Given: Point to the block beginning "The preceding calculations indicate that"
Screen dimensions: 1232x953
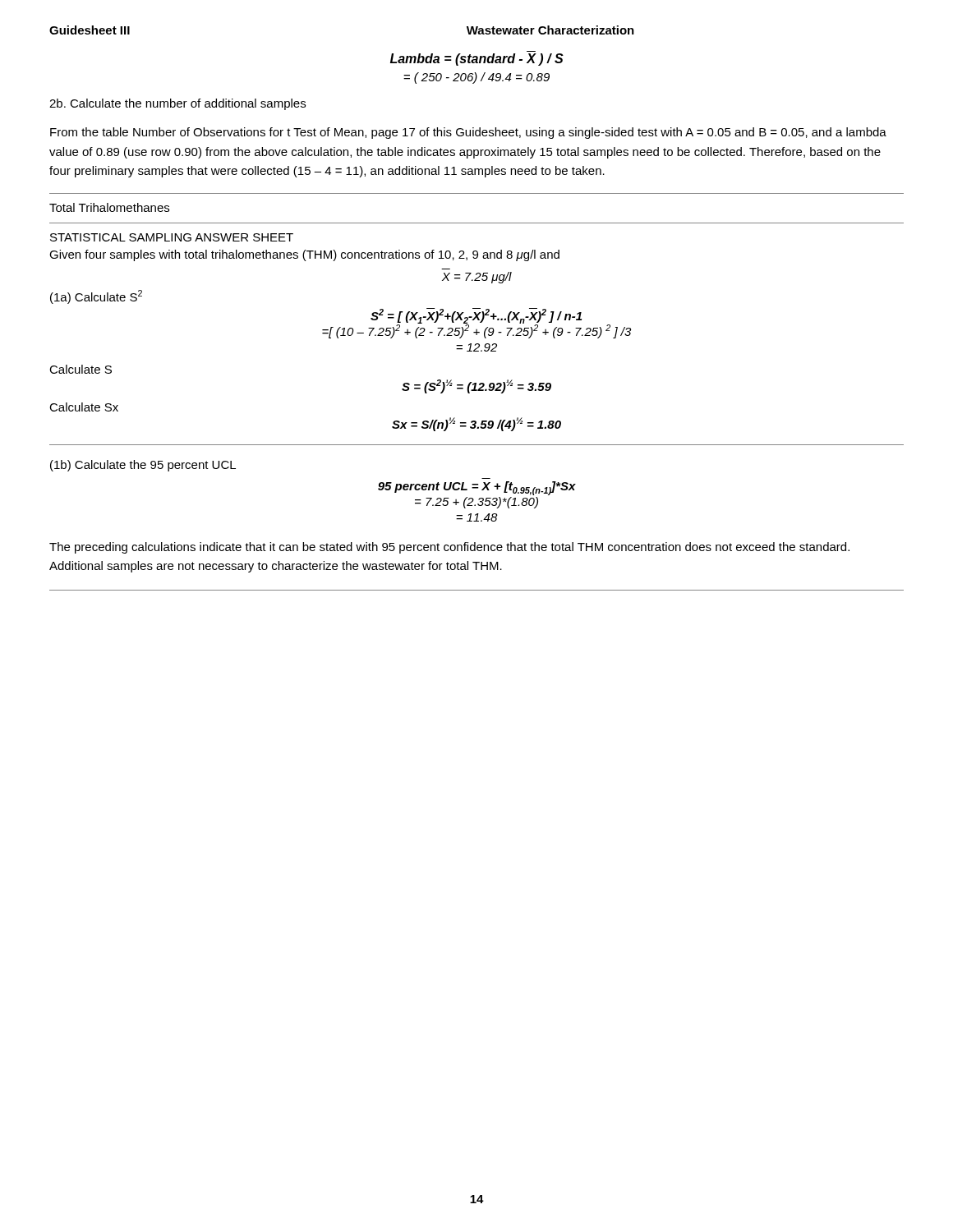Looking at the screenshot, I should pos(453,556).
